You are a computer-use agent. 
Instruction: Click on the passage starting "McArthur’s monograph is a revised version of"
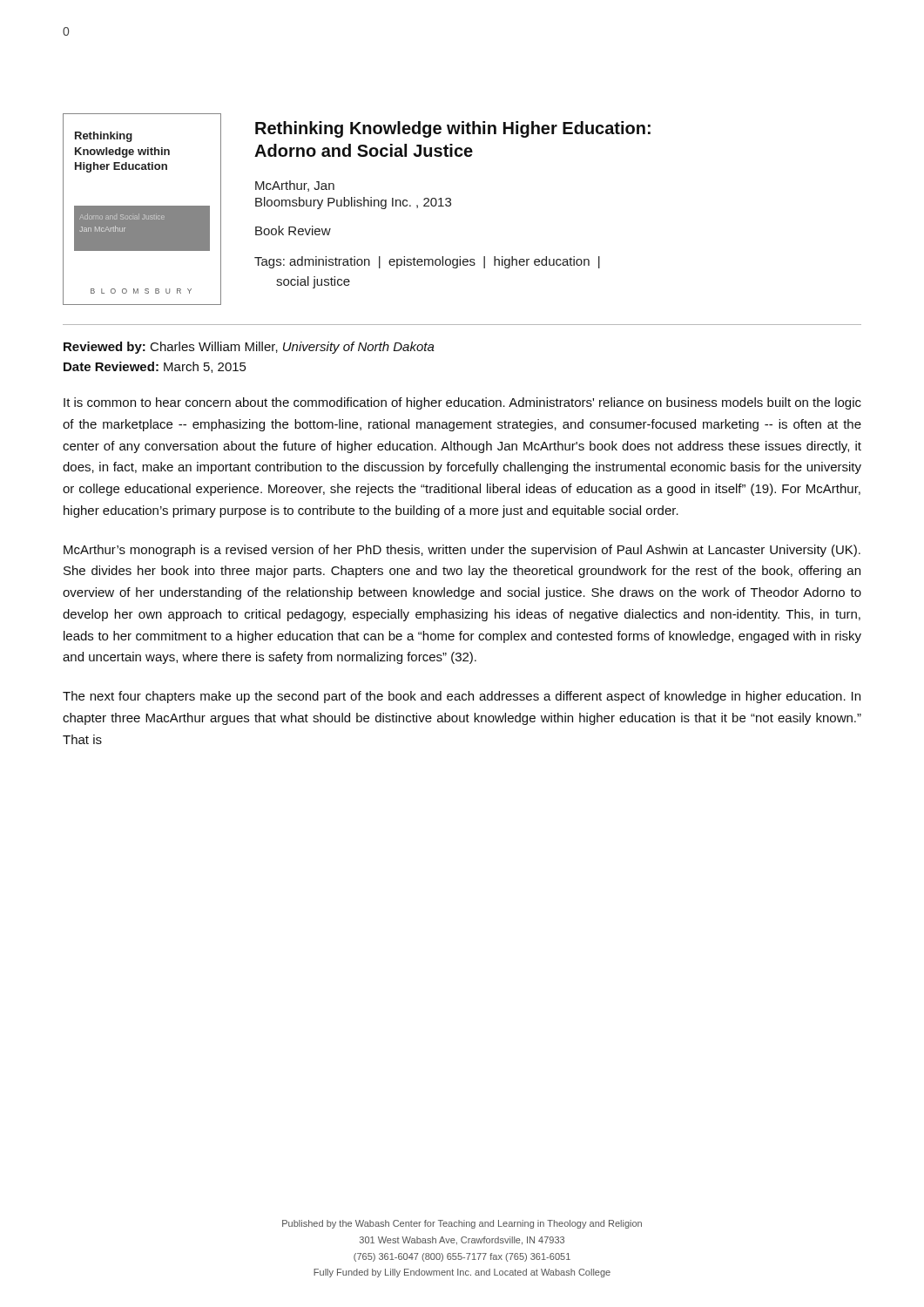point(462,603)
